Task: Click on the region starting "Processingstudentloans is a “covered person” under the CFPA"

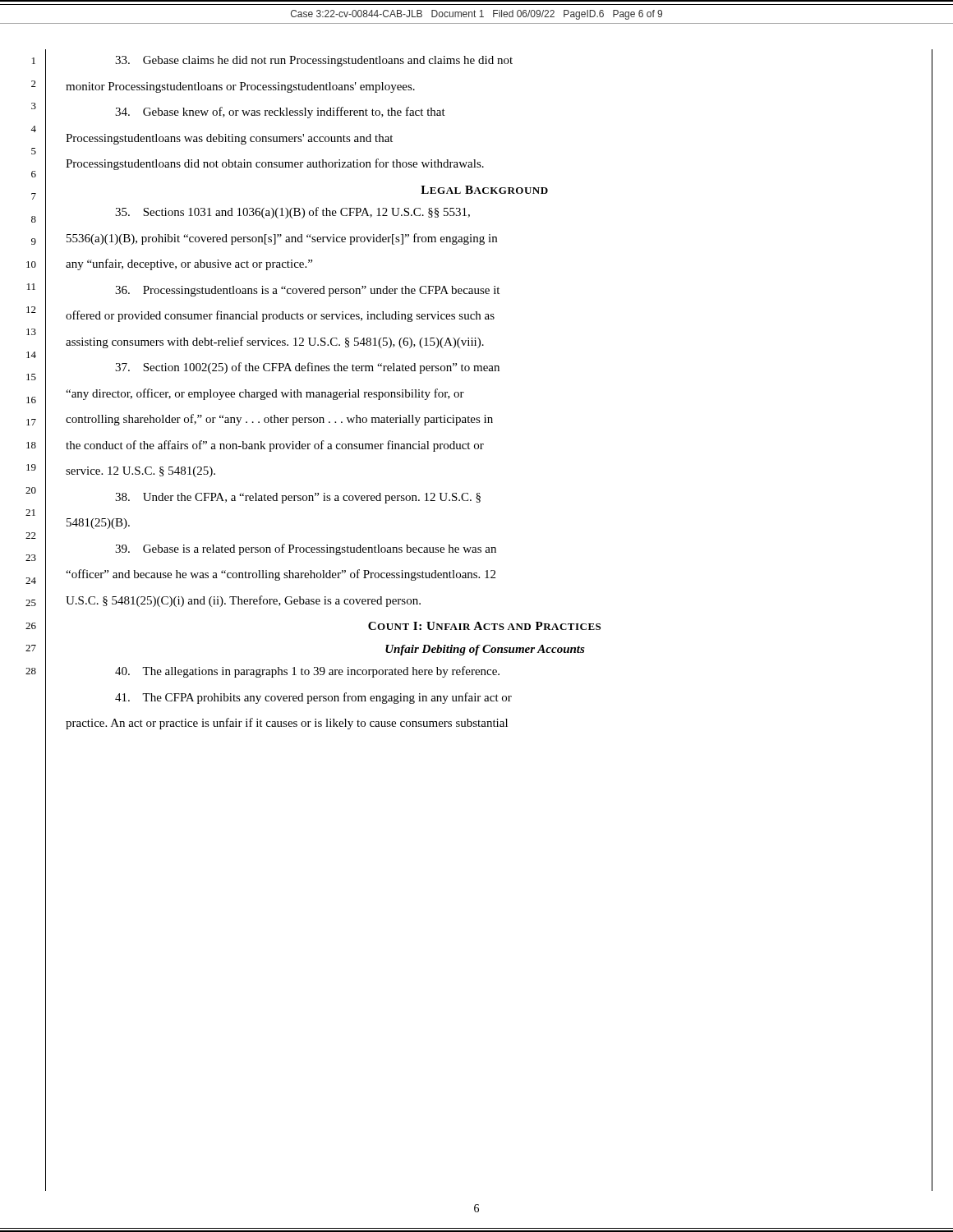Action: [307, 290]
